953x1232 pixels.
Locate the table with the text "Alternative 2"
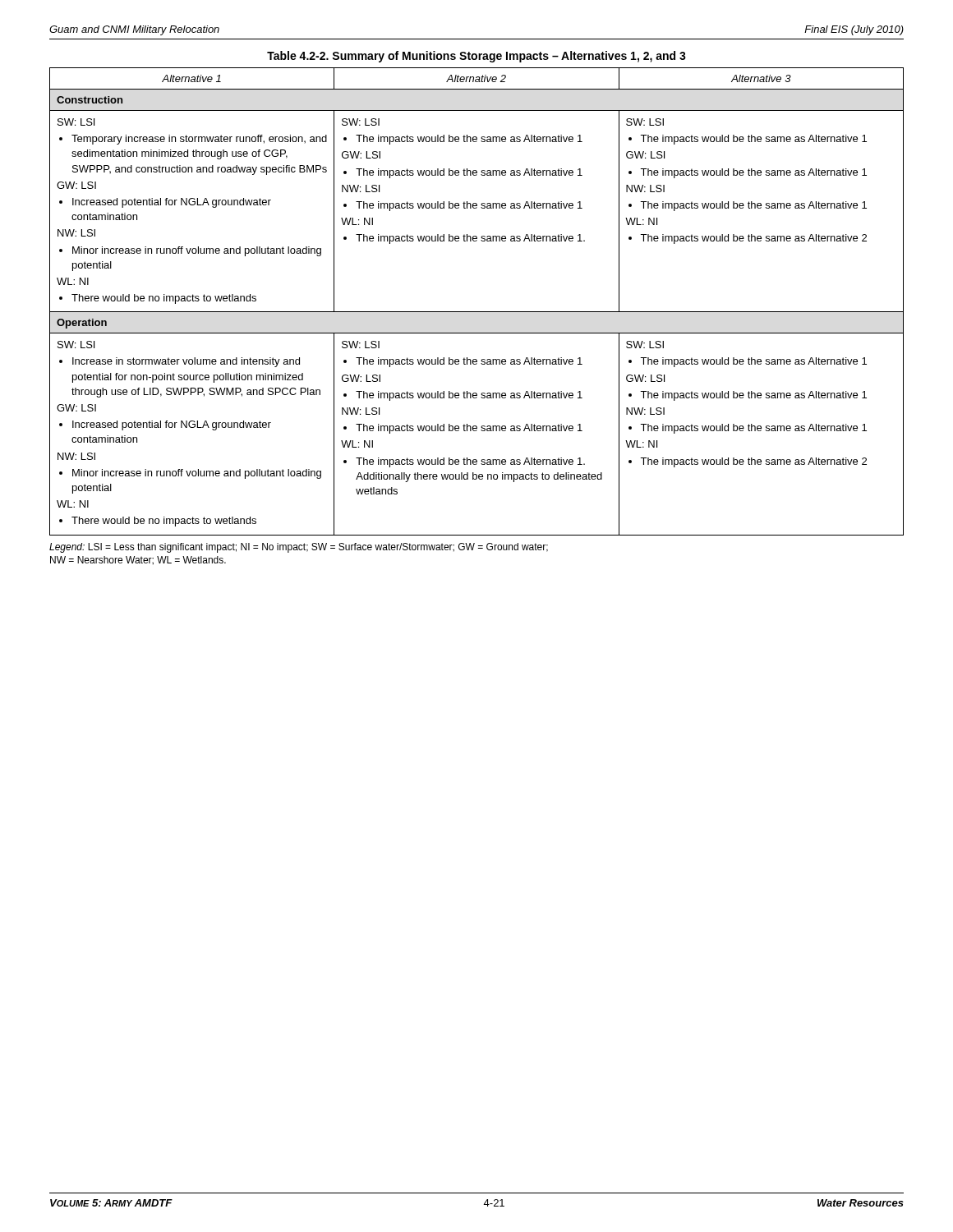(x=476, y=301)
